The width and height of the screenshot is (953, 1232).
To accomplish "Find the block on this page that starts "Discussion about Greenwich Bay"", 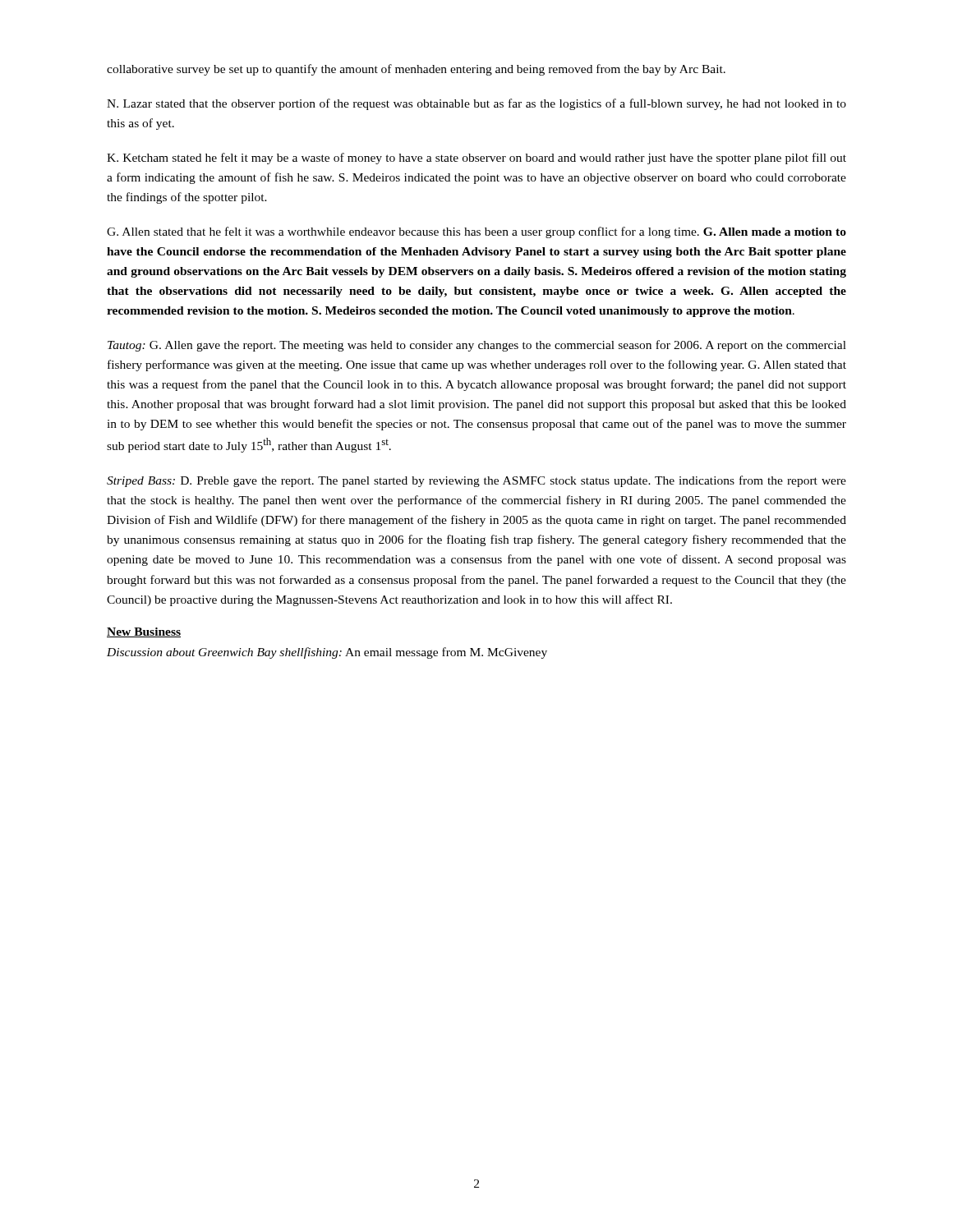I will [x=327, y=651].
